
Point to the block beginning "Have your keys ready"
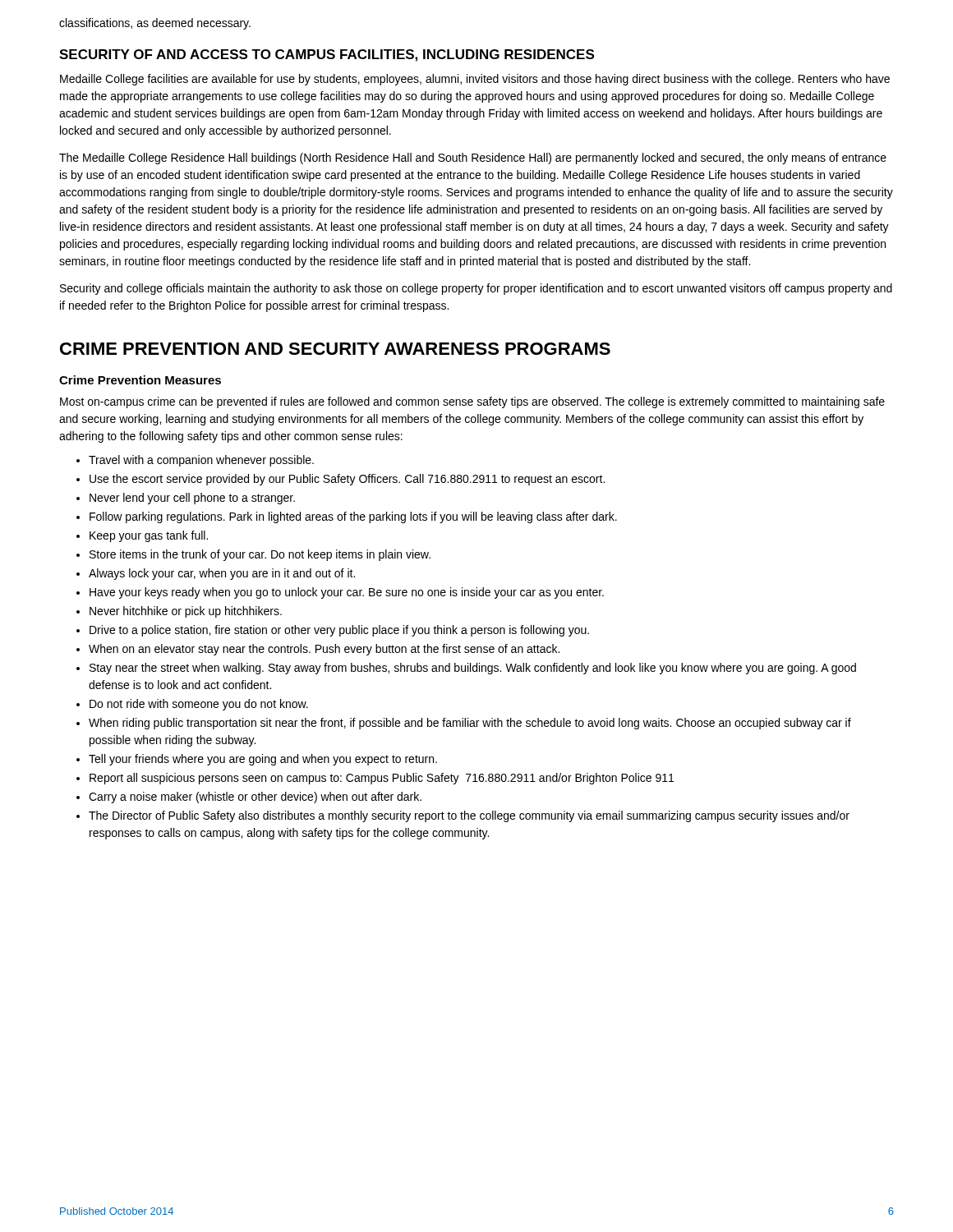pyautogui.click(x=347, y=592)
